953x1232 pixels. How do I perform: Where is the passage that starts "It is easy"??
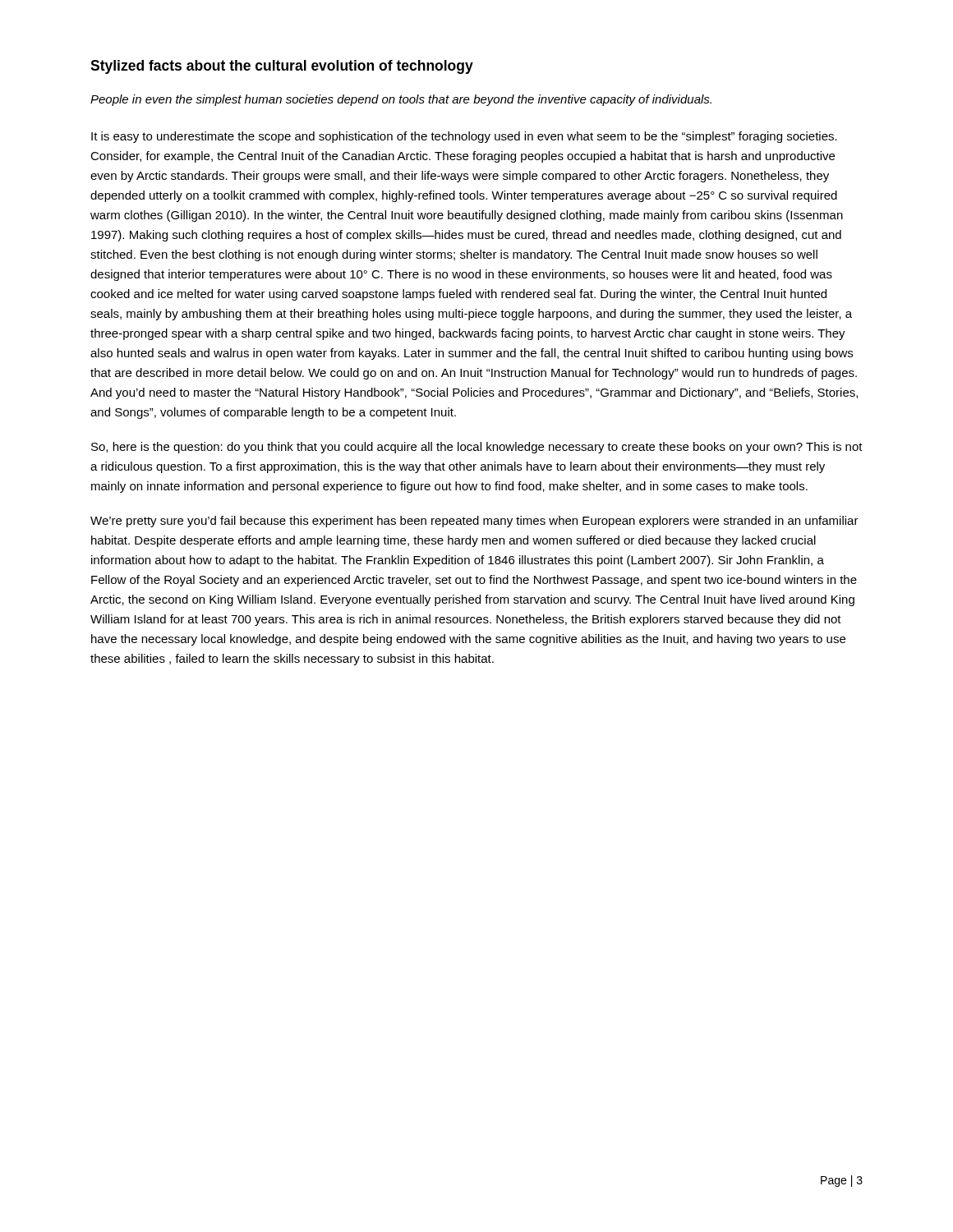[475, 274]
